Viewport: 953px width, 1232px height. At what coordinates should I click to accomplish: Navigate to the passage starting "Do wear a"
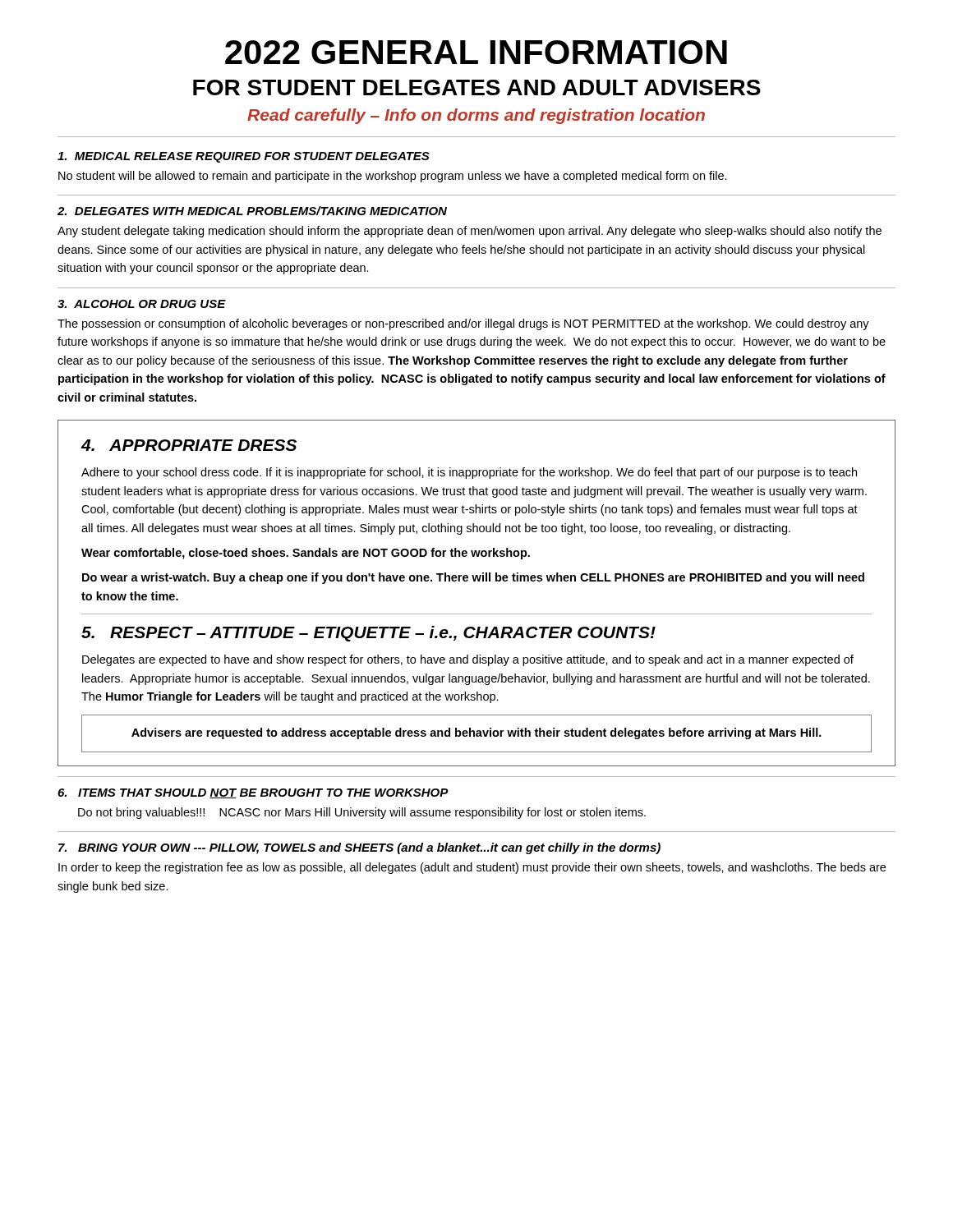tap(473, 587)
